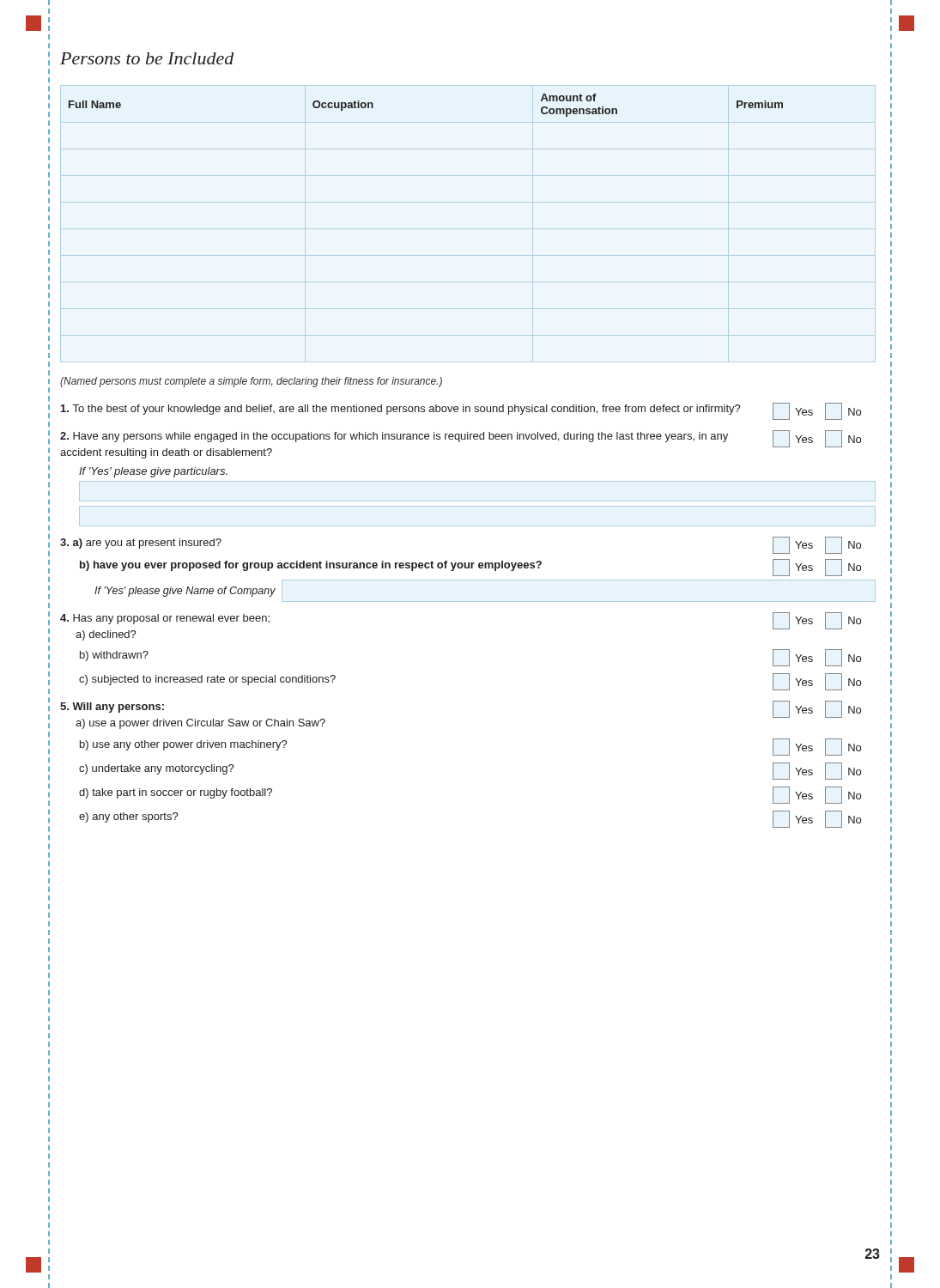Find the block on this page that starts "b) use any other power"
Screen dimensions: 1288x940
click(x=199, y=747)
